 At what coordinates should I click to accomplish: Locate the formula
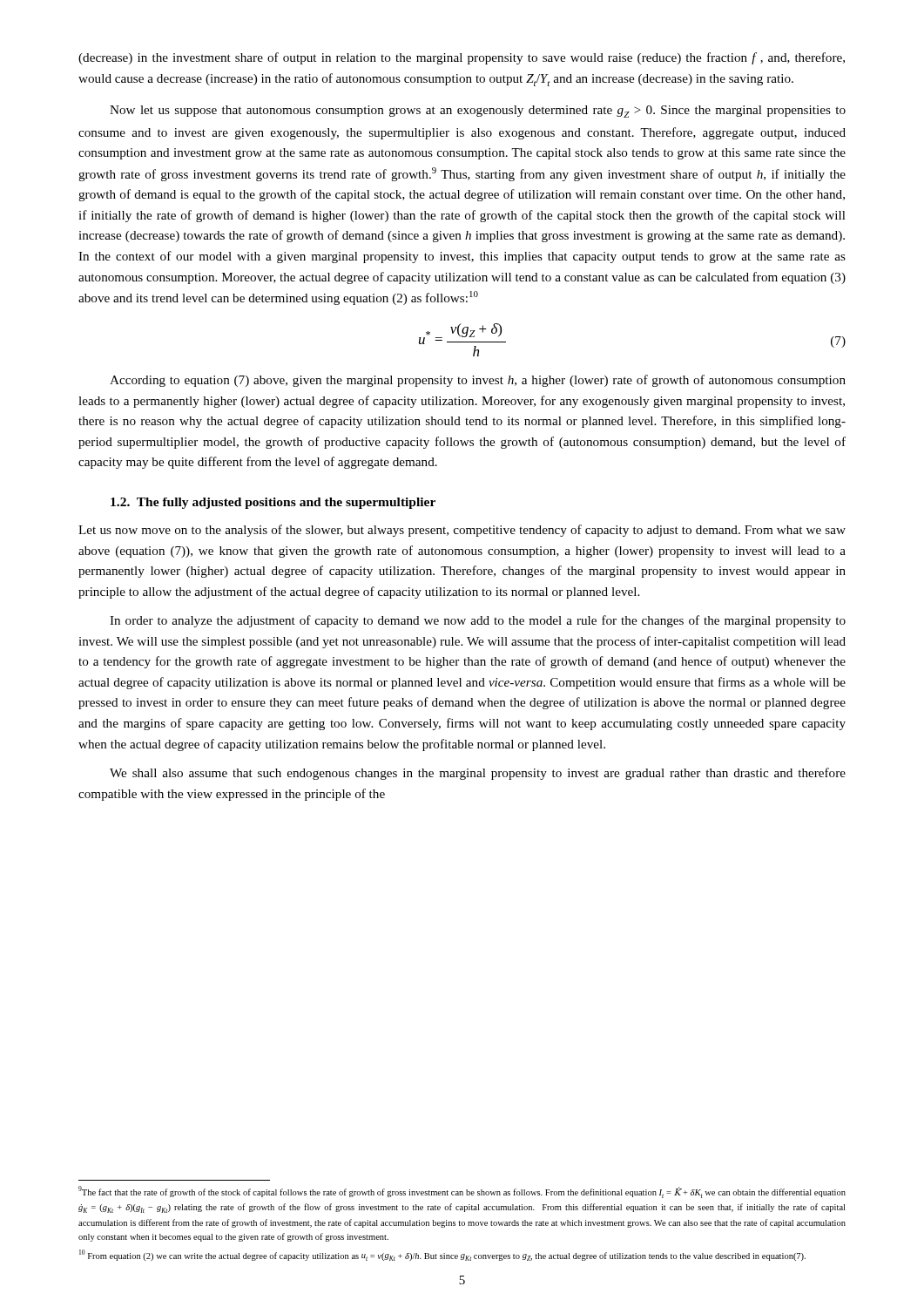[x=462, y=341]
